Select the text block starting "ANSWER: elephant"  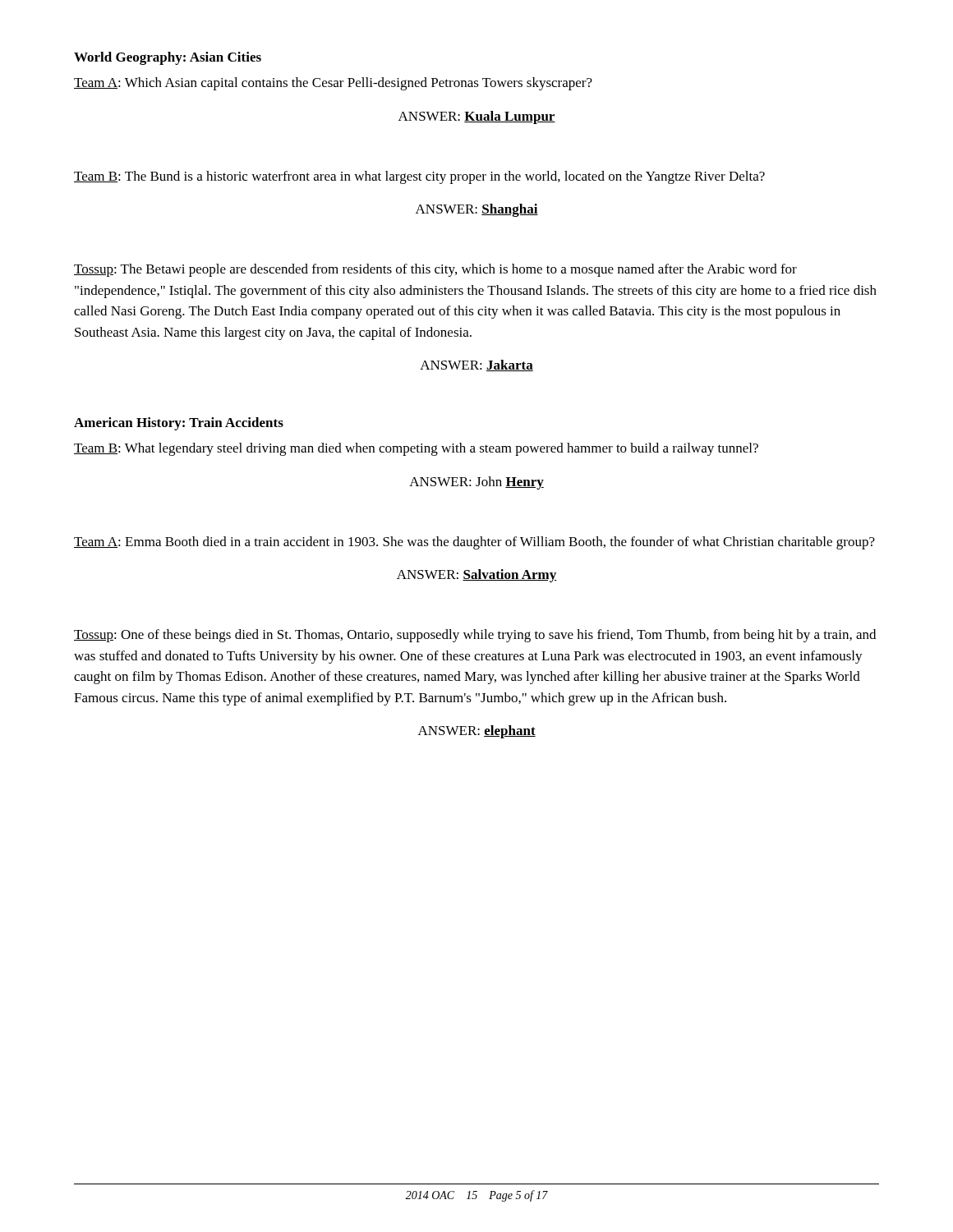tap(476, 731)
